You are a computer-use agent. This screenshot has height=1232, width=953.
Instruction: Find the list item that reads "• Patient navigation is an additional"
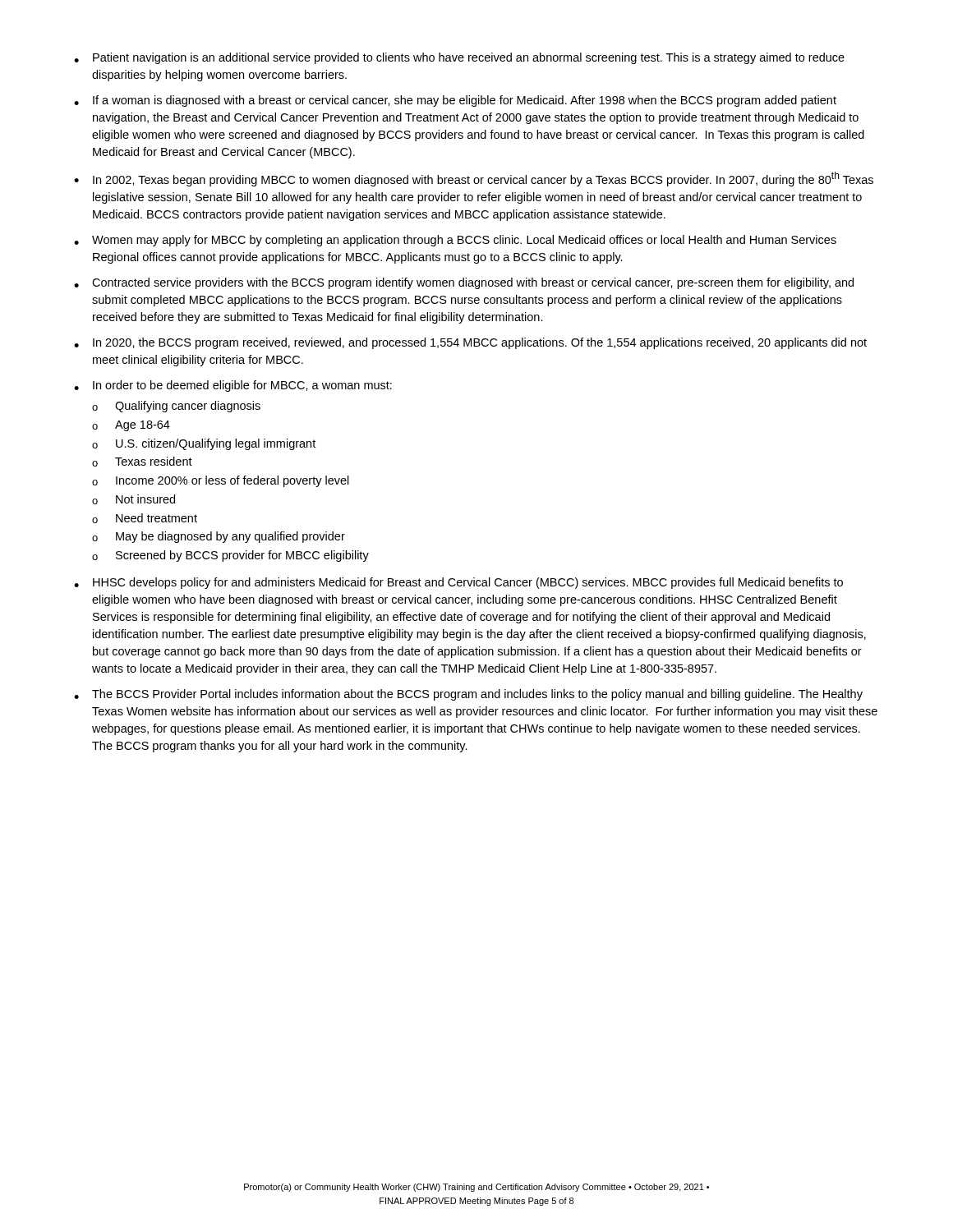click(476, 67)
